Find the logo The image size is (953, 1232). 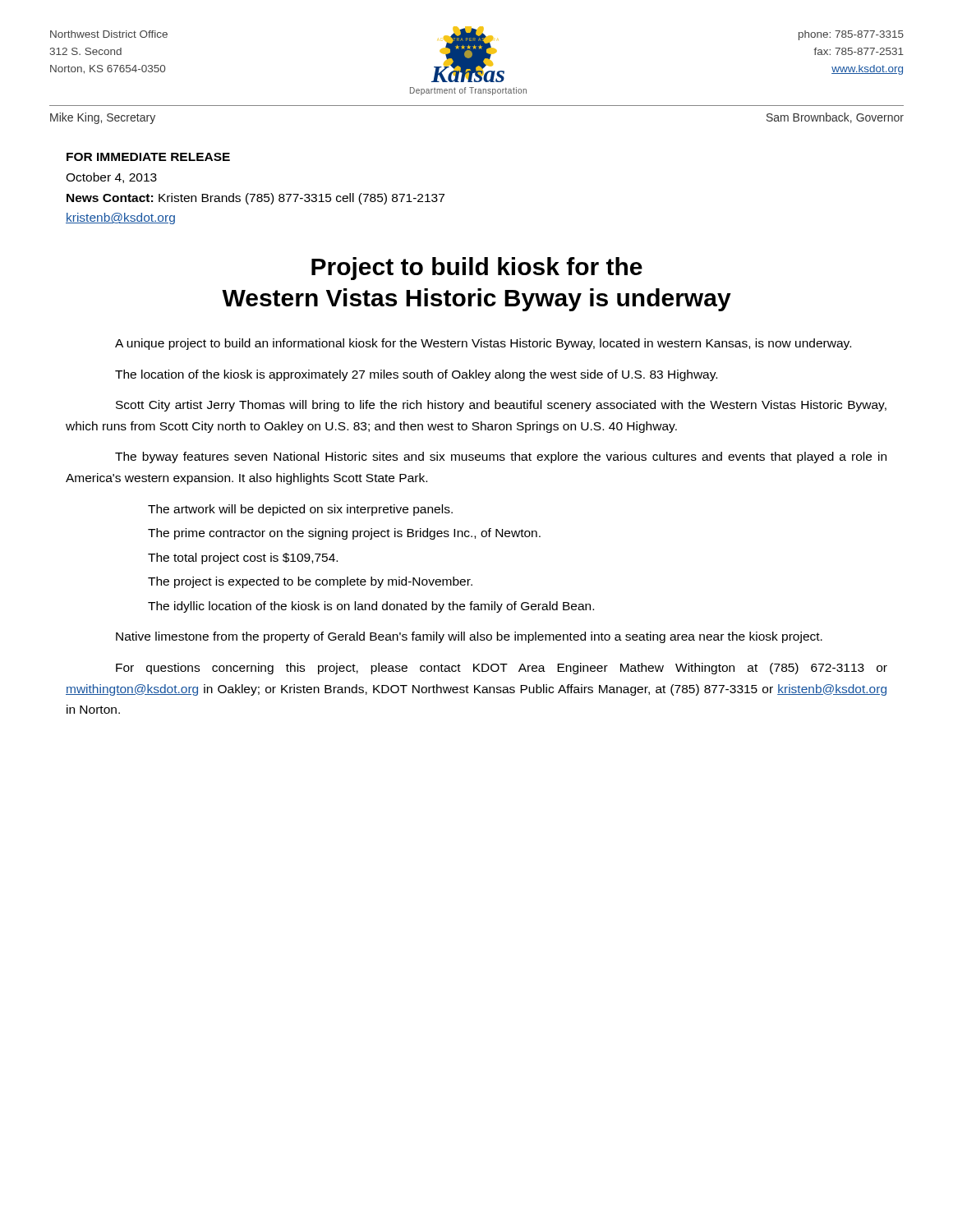pos(468,62)
